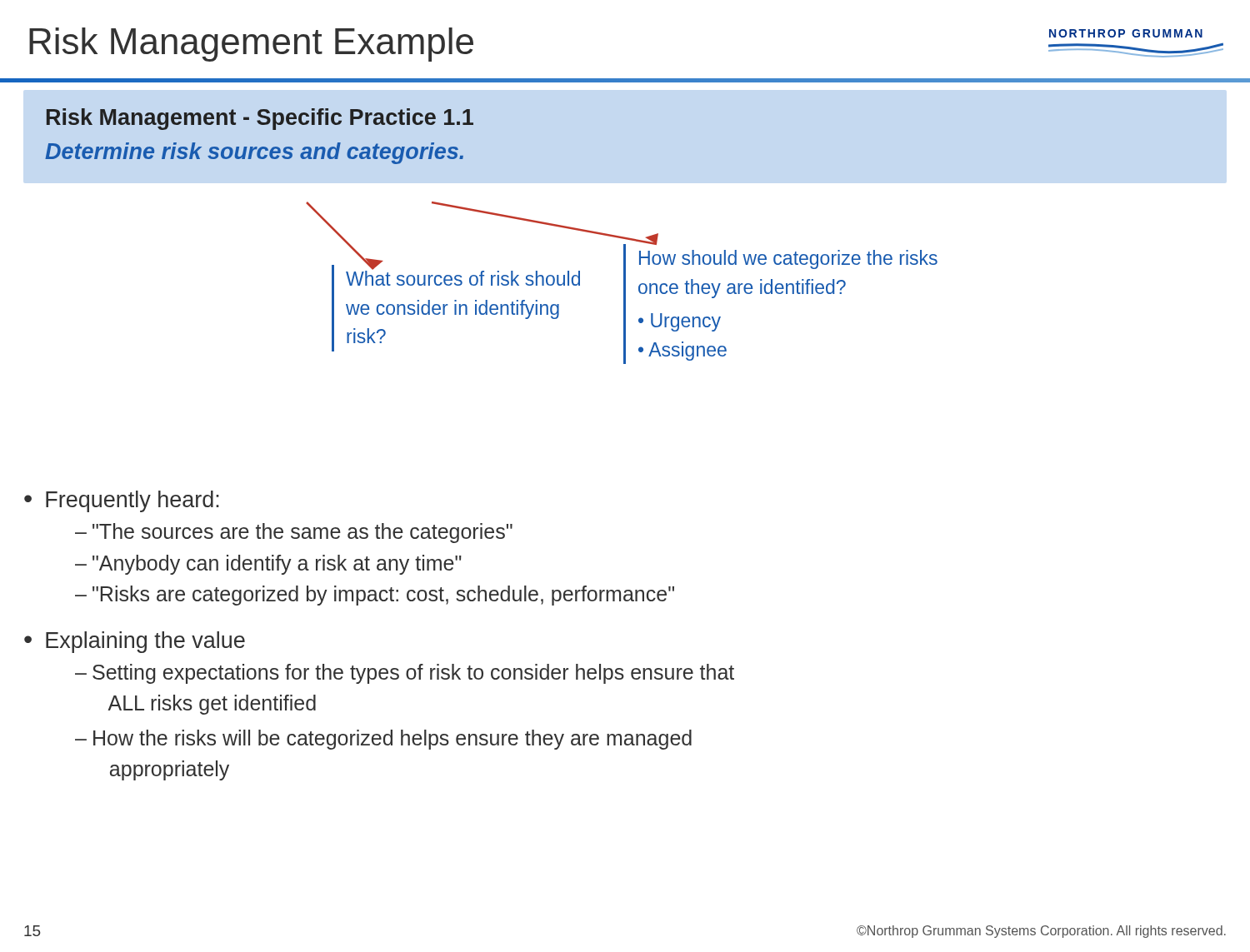This screenshot has height=952, width=1250.
Task: Select the region starting "Risk Management Example"
Action: (251, 41)
